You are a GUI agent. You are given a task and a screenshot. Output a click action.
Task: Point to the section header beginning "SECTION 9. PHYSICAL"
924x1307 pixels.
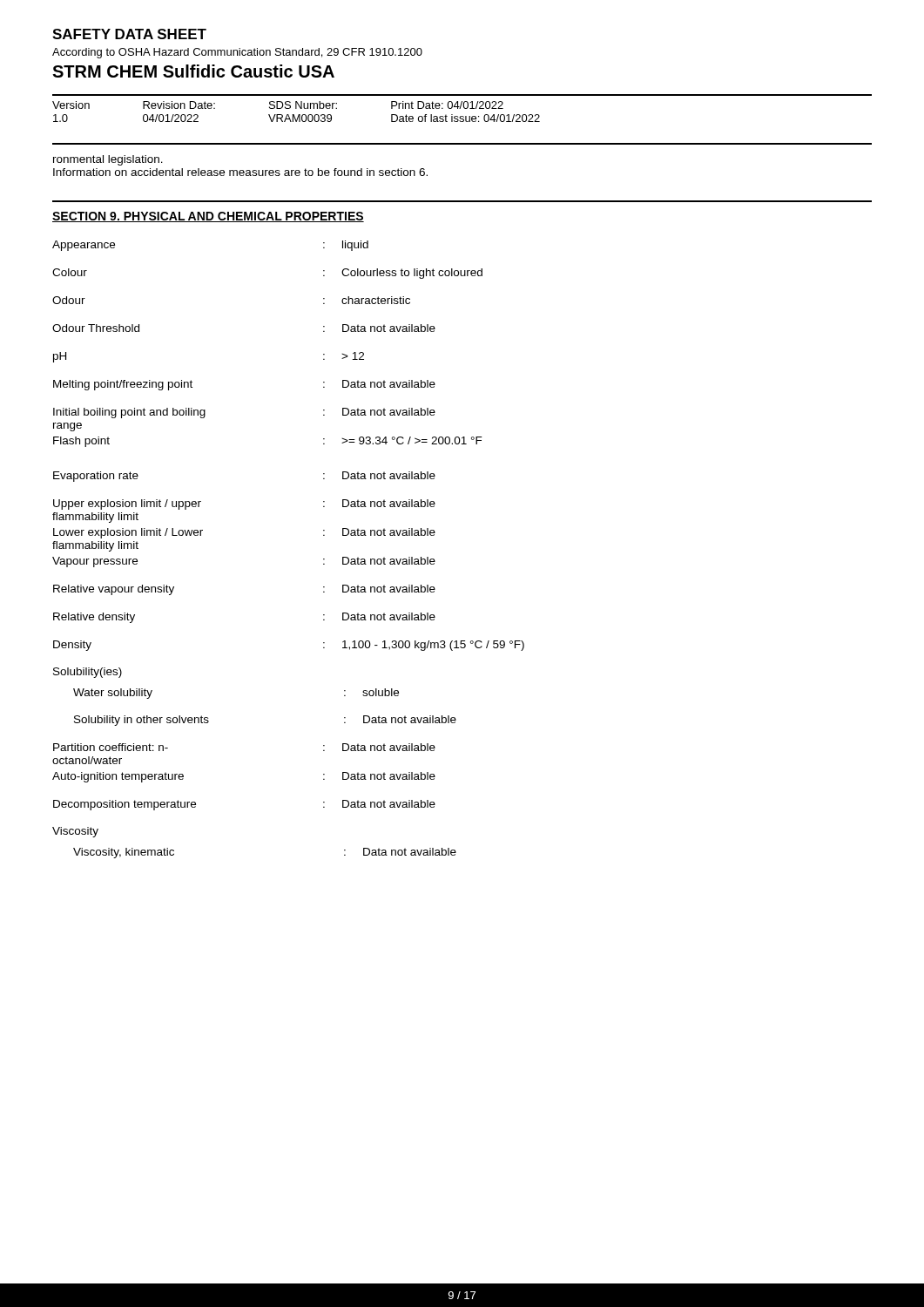tap(208, 216)
